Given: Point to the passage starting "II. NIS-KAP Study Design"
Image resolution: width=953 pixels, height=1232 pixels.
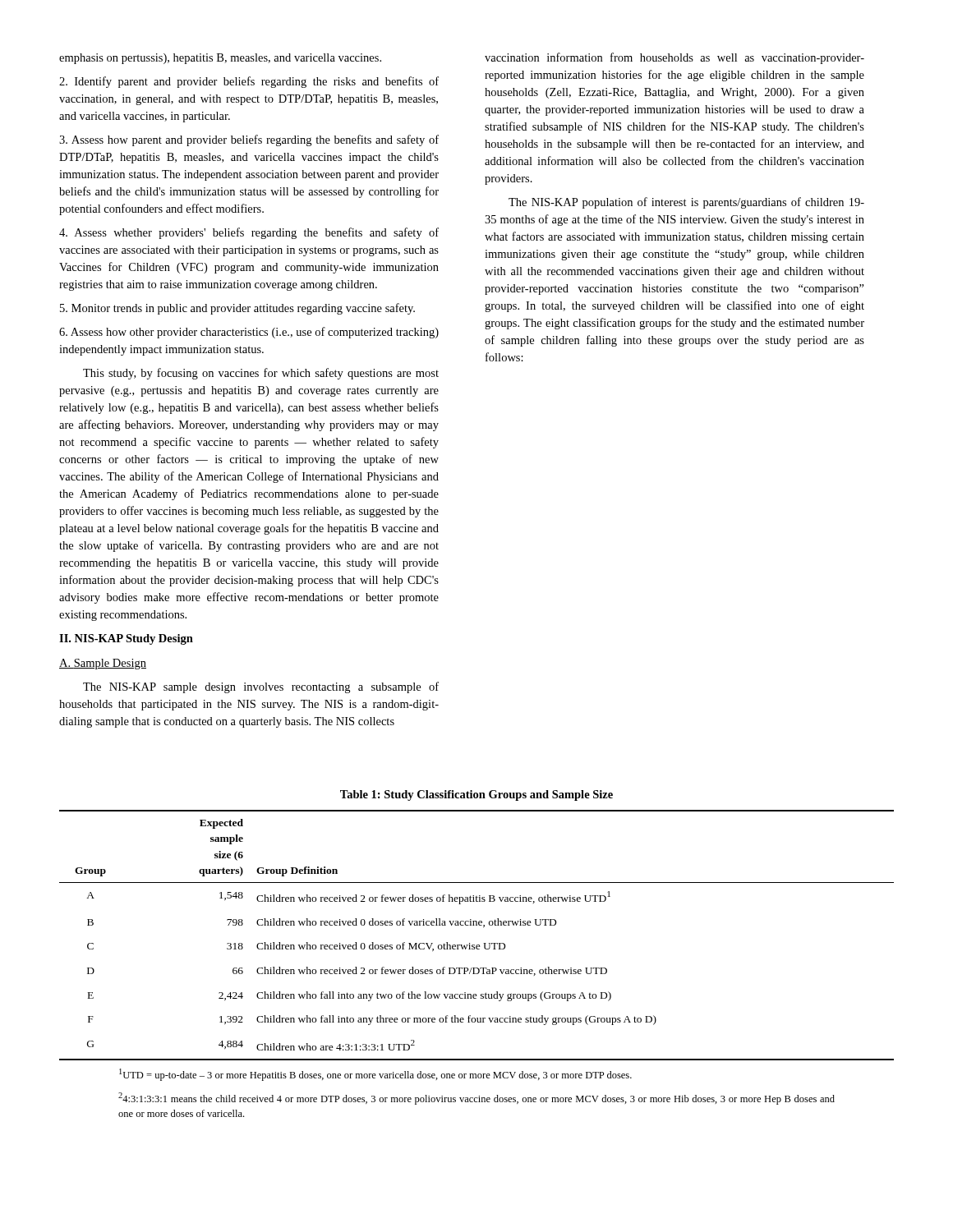Looking at the screenshot, I should [126, 639].
